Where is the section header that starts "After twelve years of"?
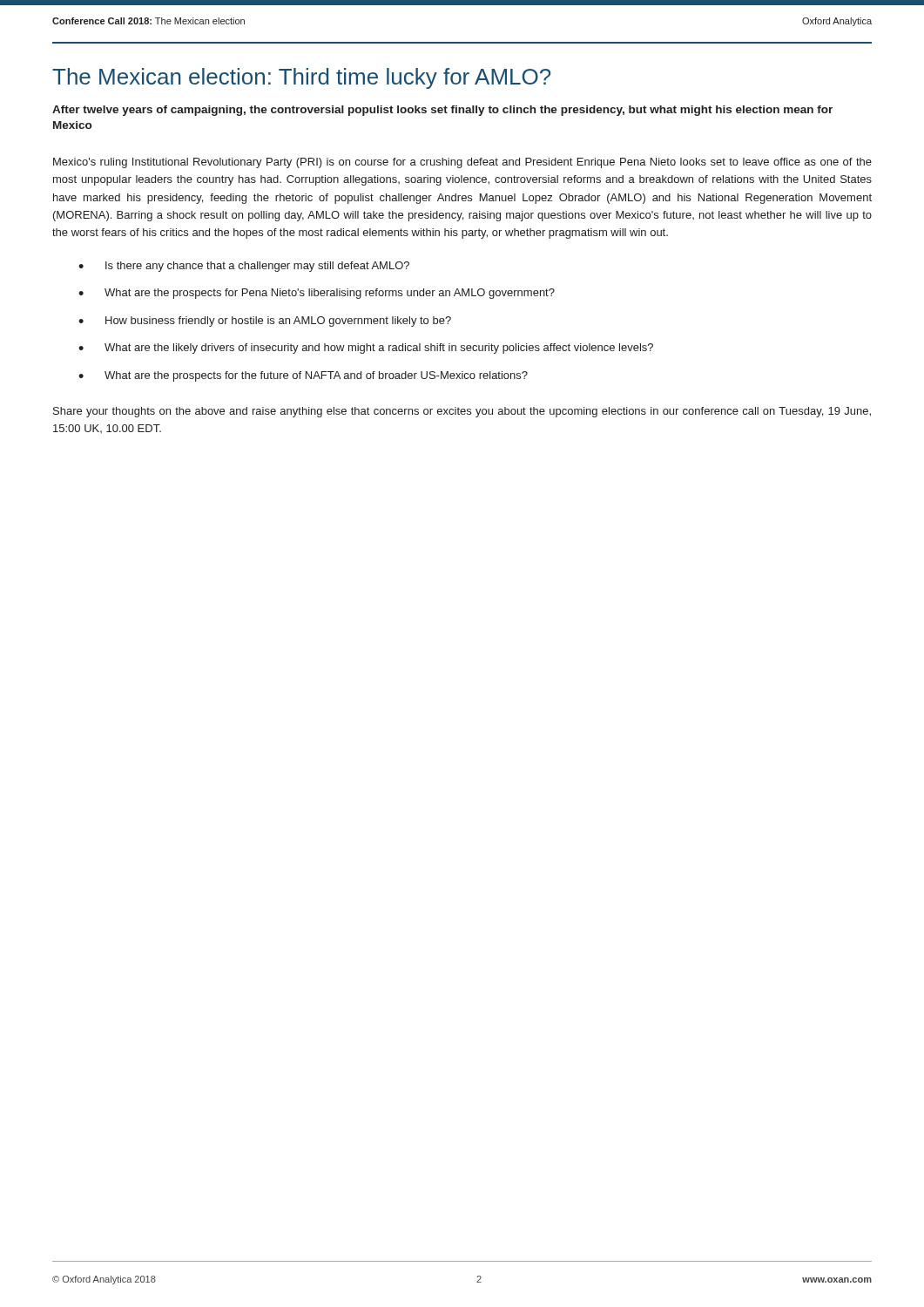The image size is (924, 1307). [462, 118]
